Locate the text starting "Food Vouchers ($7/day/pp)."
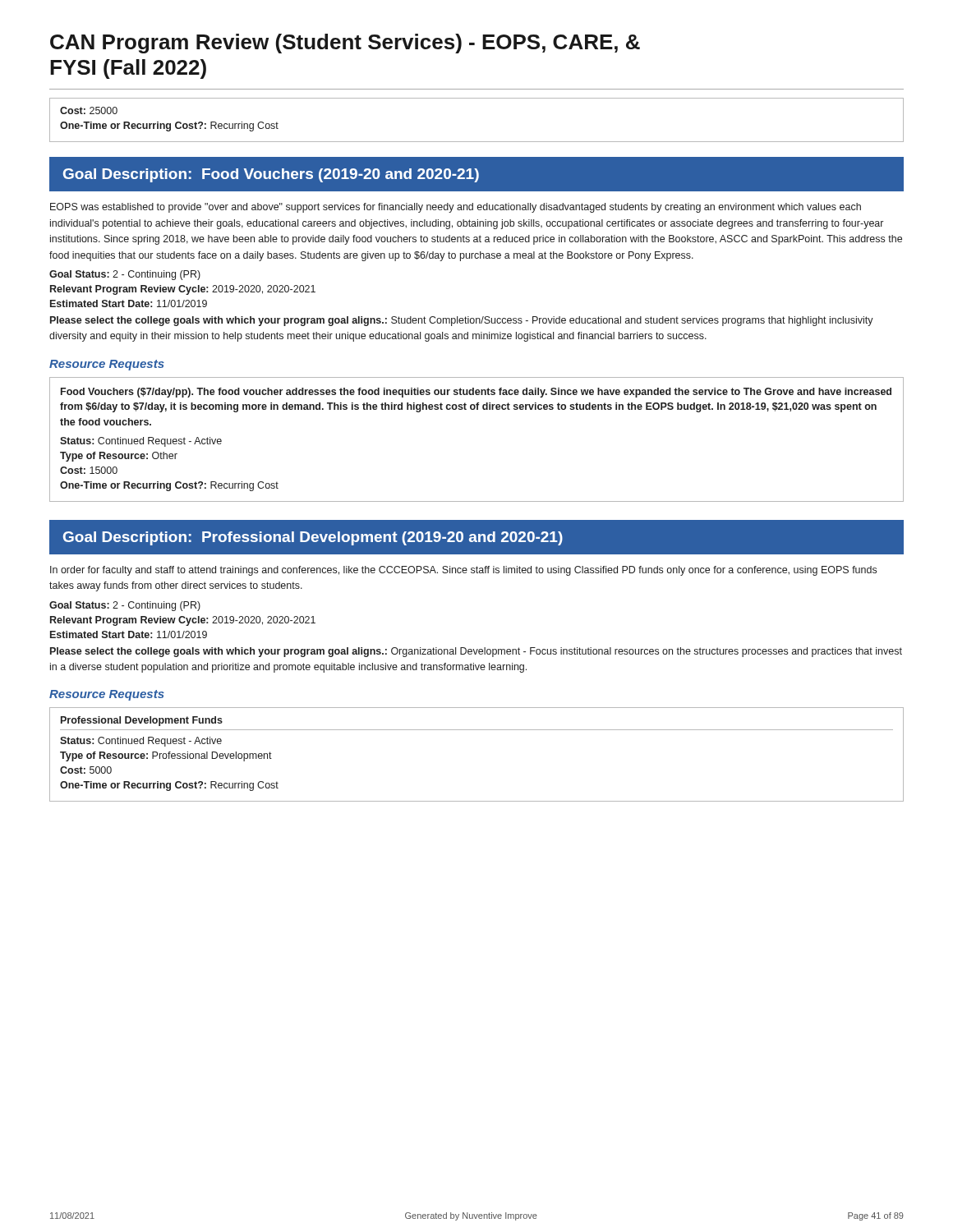 pos(476,393)
